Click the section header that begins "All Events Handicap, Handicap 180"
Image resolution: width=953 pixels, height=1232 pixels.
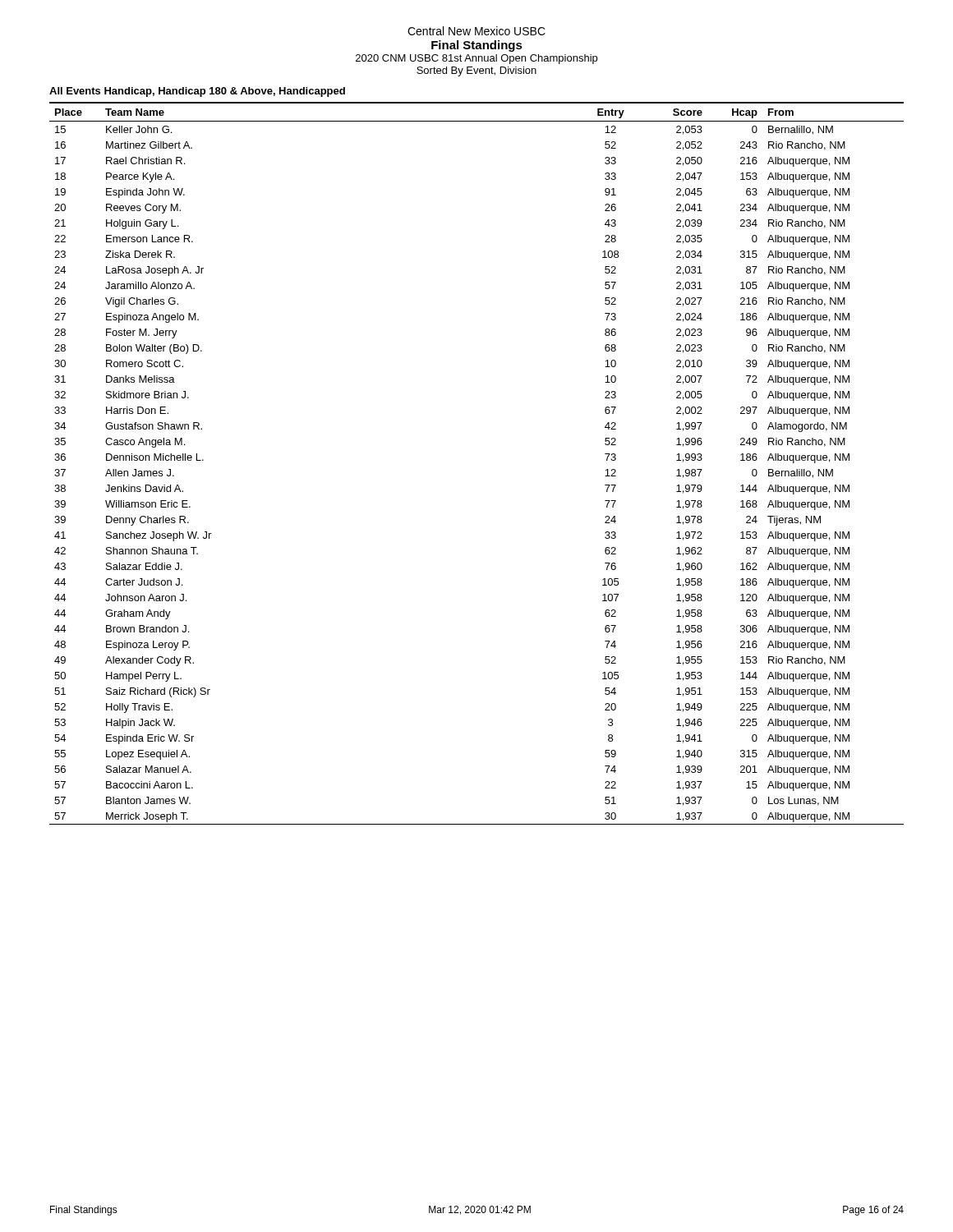coord(197,91)
